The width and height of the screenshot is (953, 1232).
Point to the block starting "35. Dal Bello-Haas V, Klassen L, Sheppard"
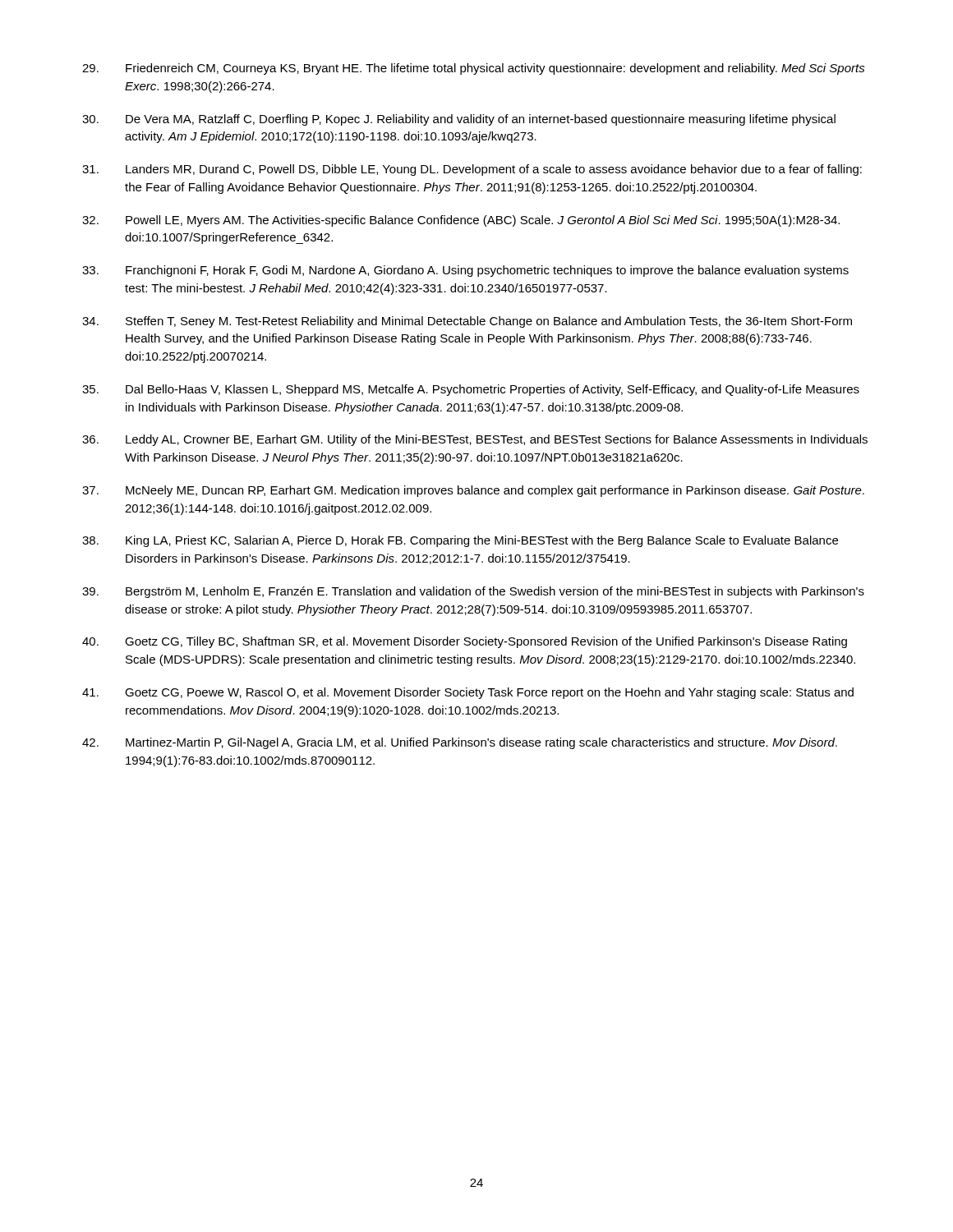point(476,398)
